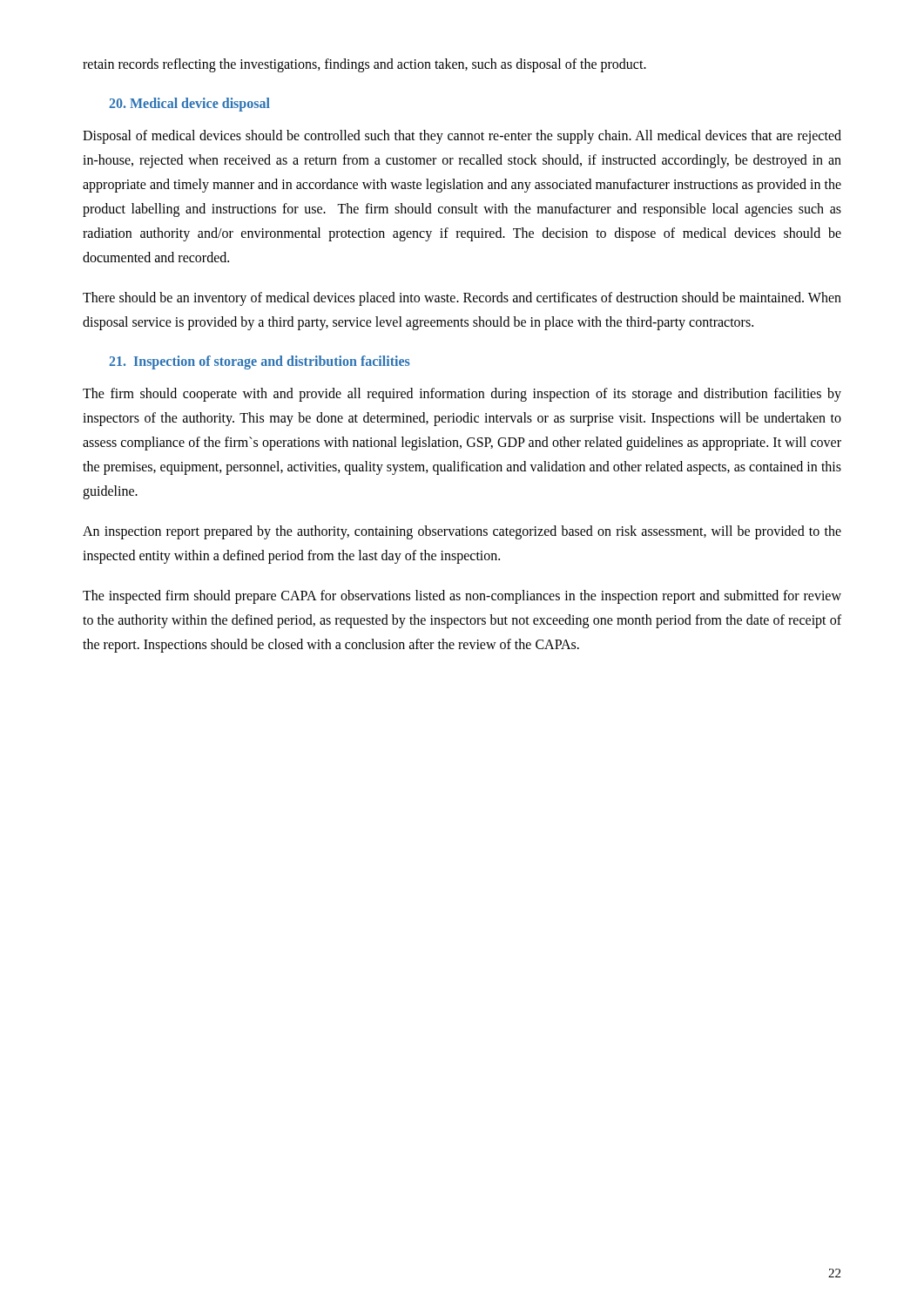Find the text block that reads "retain records reflecting the investigations,"
This screenshot has height=1307, width=924.
(x=462, y=65)
